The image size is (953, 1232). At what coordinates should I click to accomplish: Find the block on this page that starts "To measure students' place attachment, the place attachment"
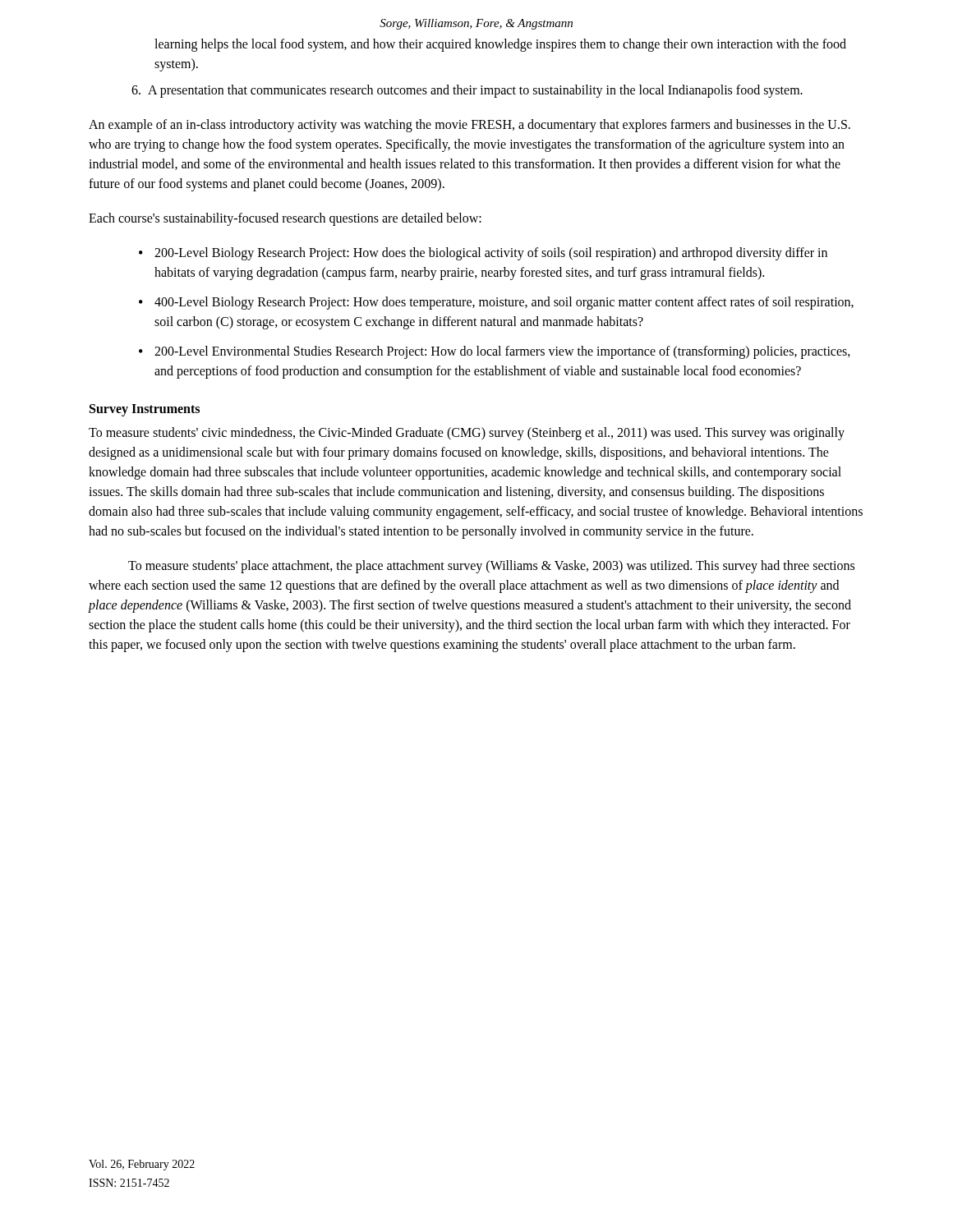[472, 605]
